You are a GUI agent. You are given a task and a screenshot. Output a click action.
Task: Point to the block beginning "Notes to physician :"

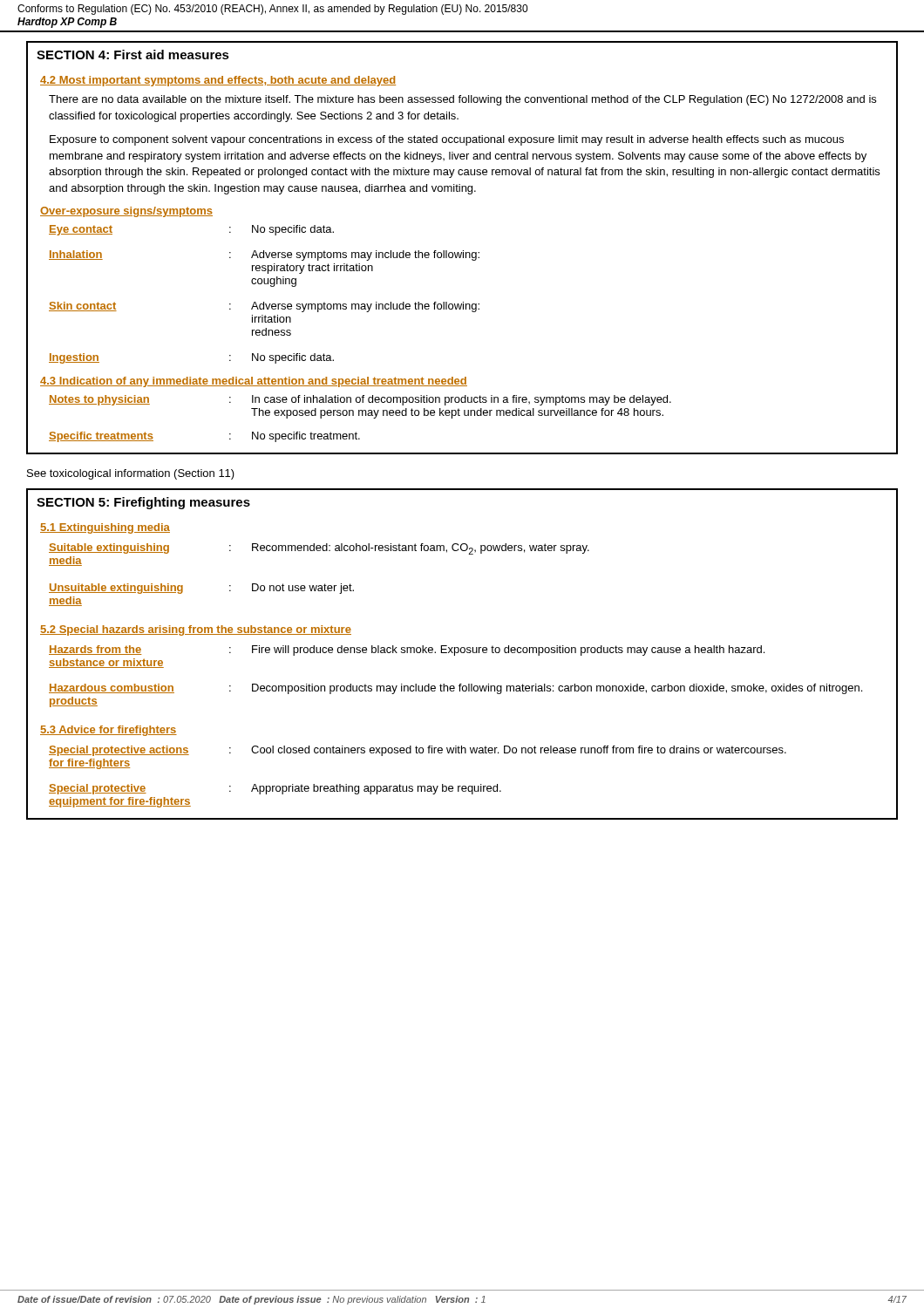point(462,406)
